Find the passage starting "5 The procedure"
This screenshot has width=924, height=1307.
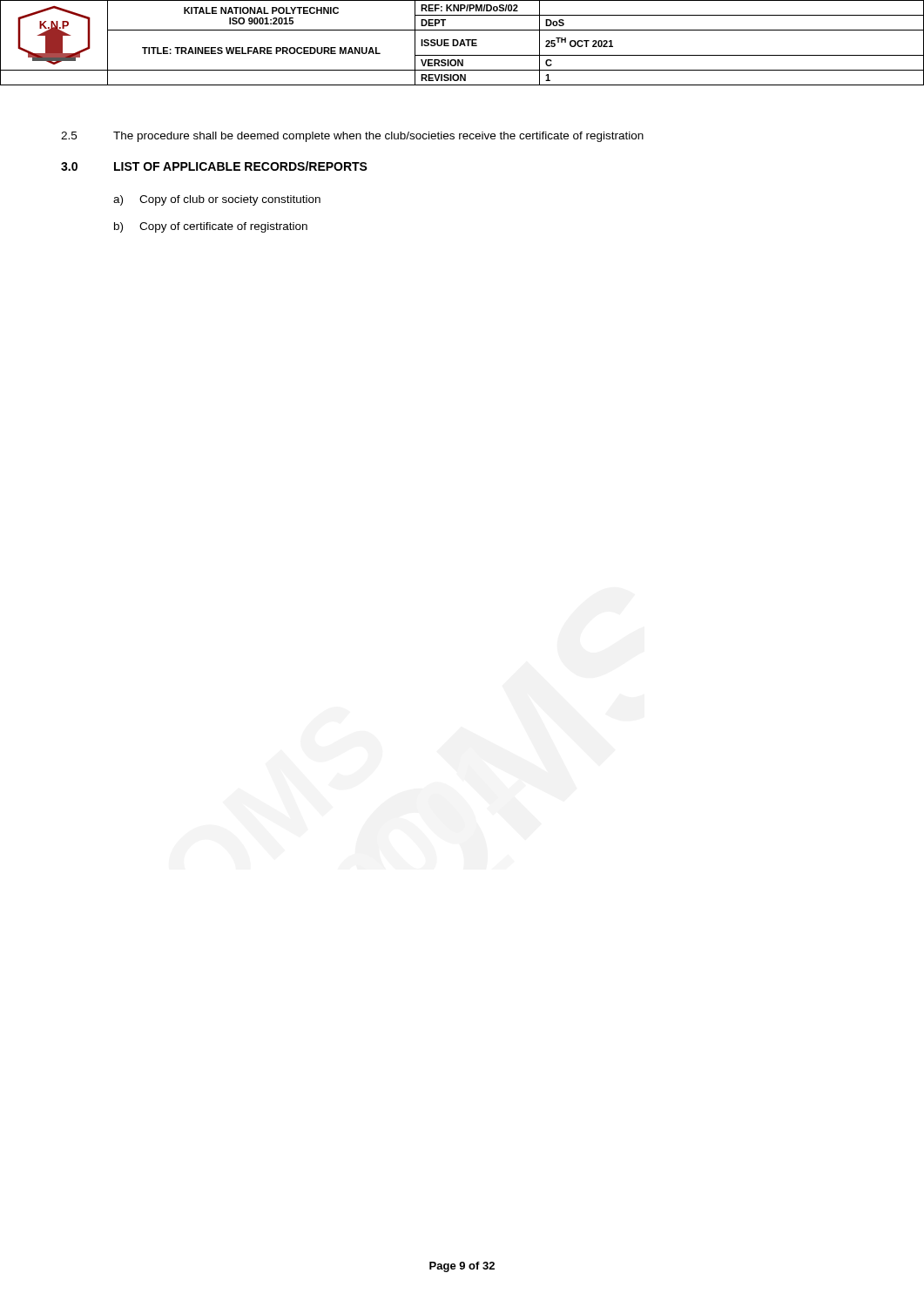coord(352,136)
